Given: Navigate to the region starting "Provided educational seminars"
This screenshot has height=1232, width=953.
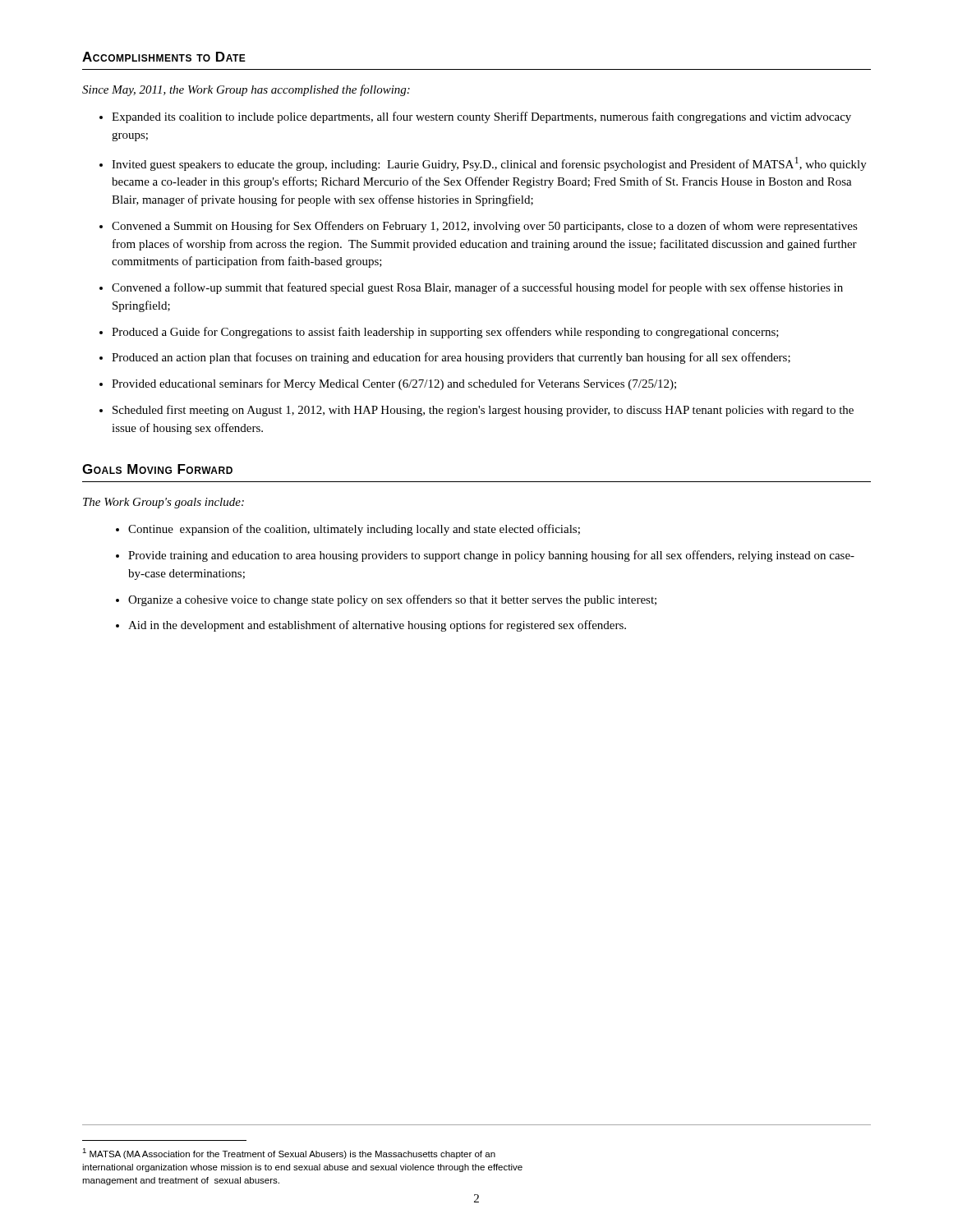Looking at the screenshot, I should 394,384.
